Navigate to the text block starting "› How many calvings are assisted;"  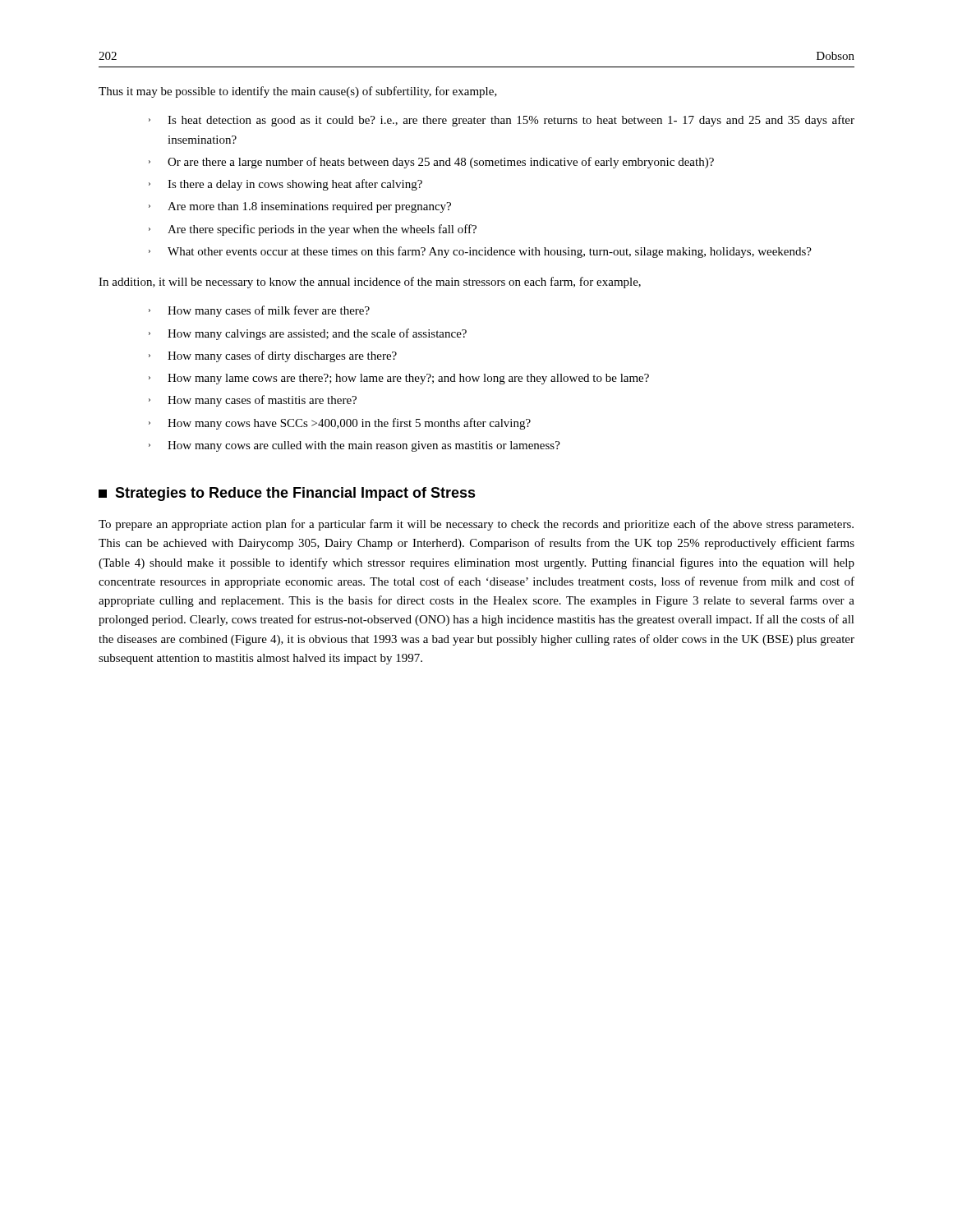308,334
